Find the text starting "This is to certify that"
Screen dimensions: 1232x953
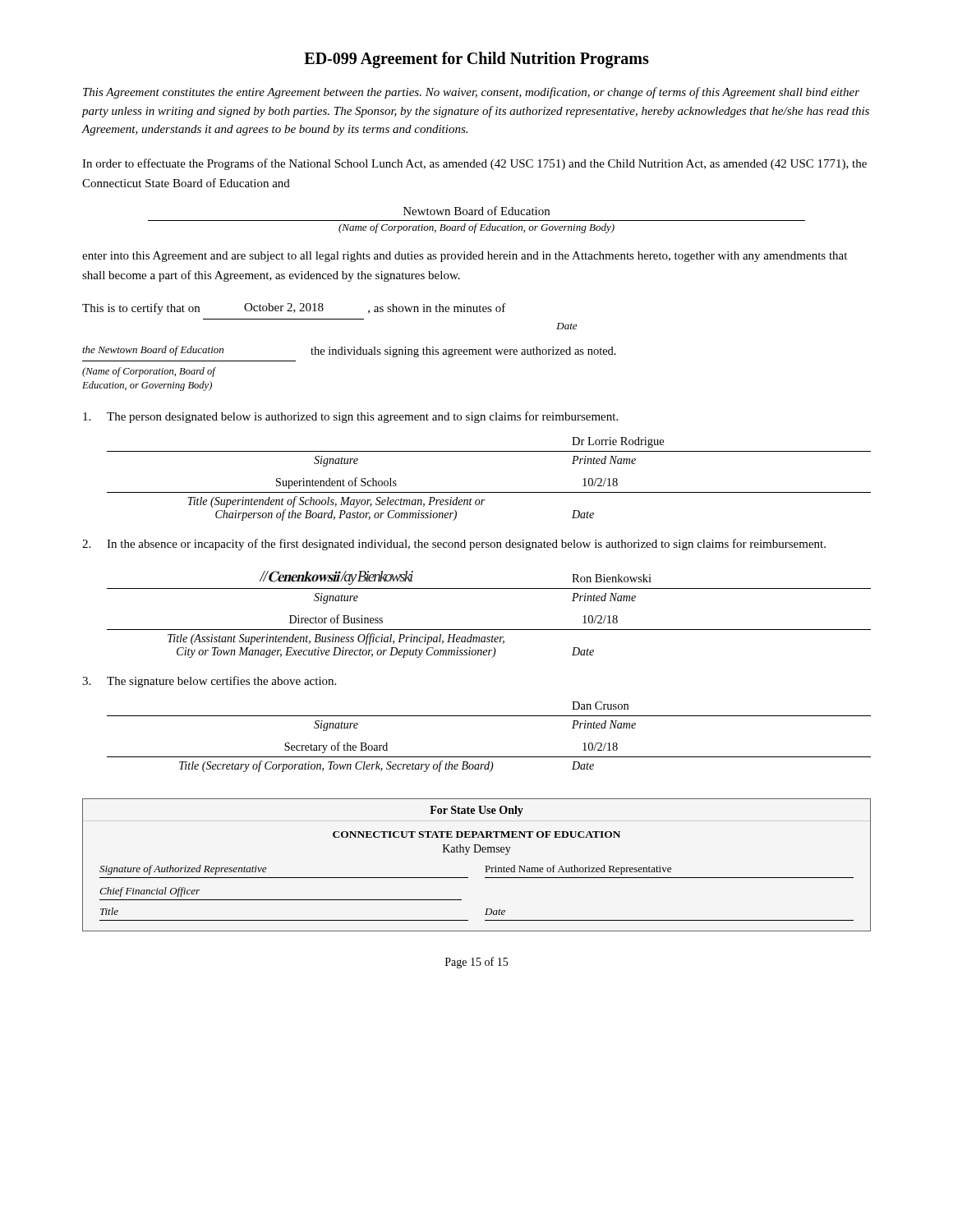[x=476, y=344]
